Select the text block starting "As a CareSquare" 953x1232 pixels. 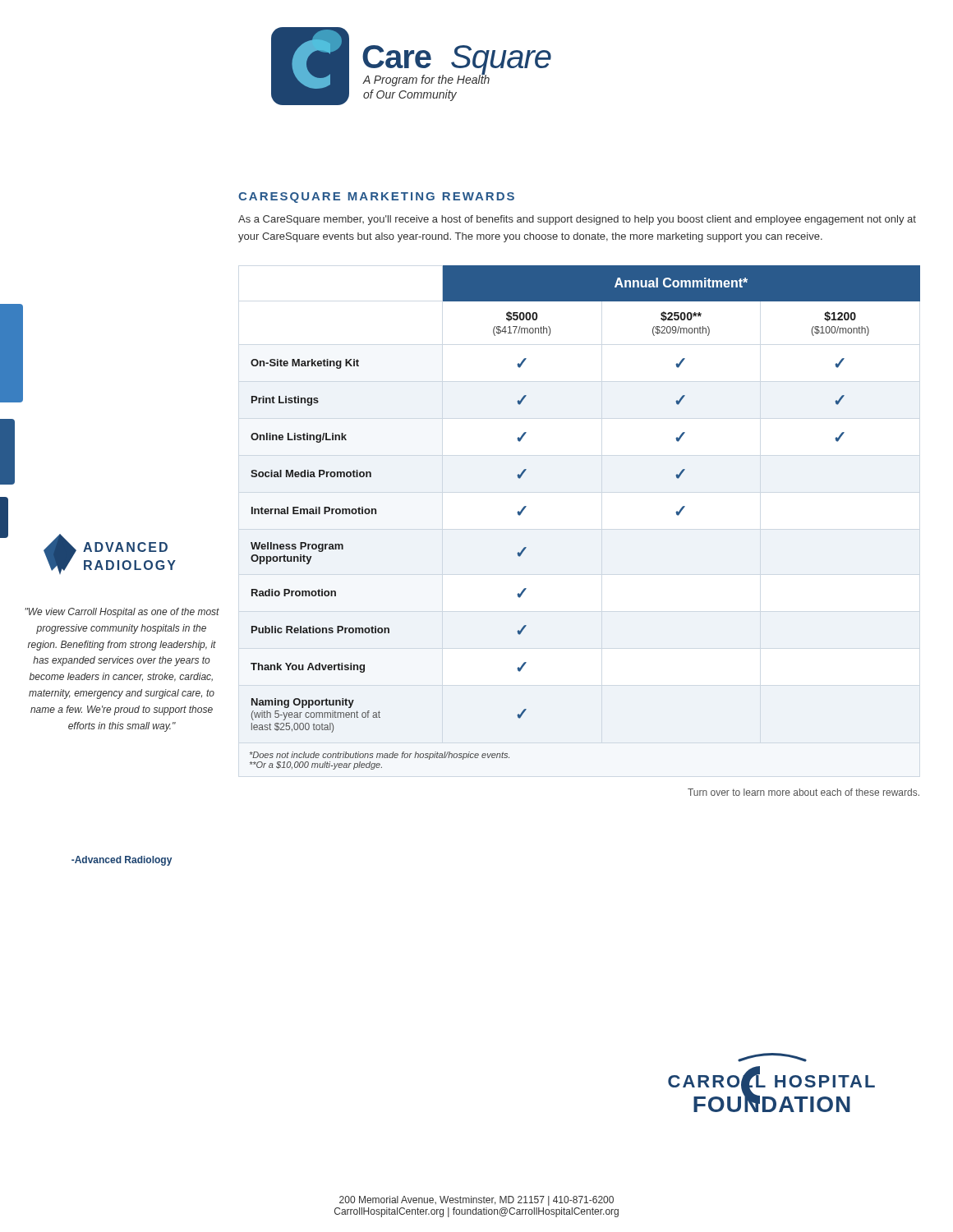(577, 227)
